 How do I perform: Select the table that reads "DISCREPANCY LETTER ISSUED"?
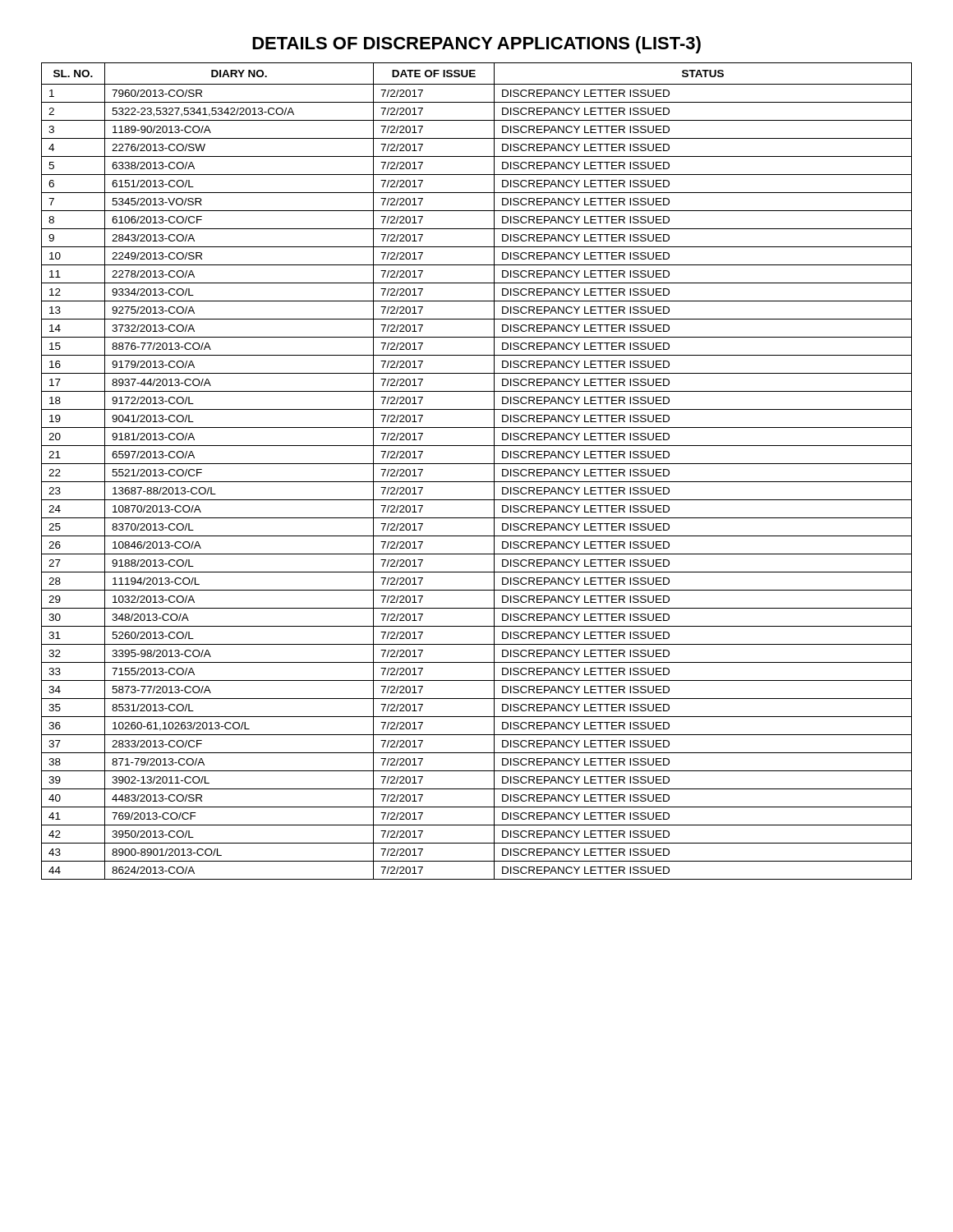(476, 471)
